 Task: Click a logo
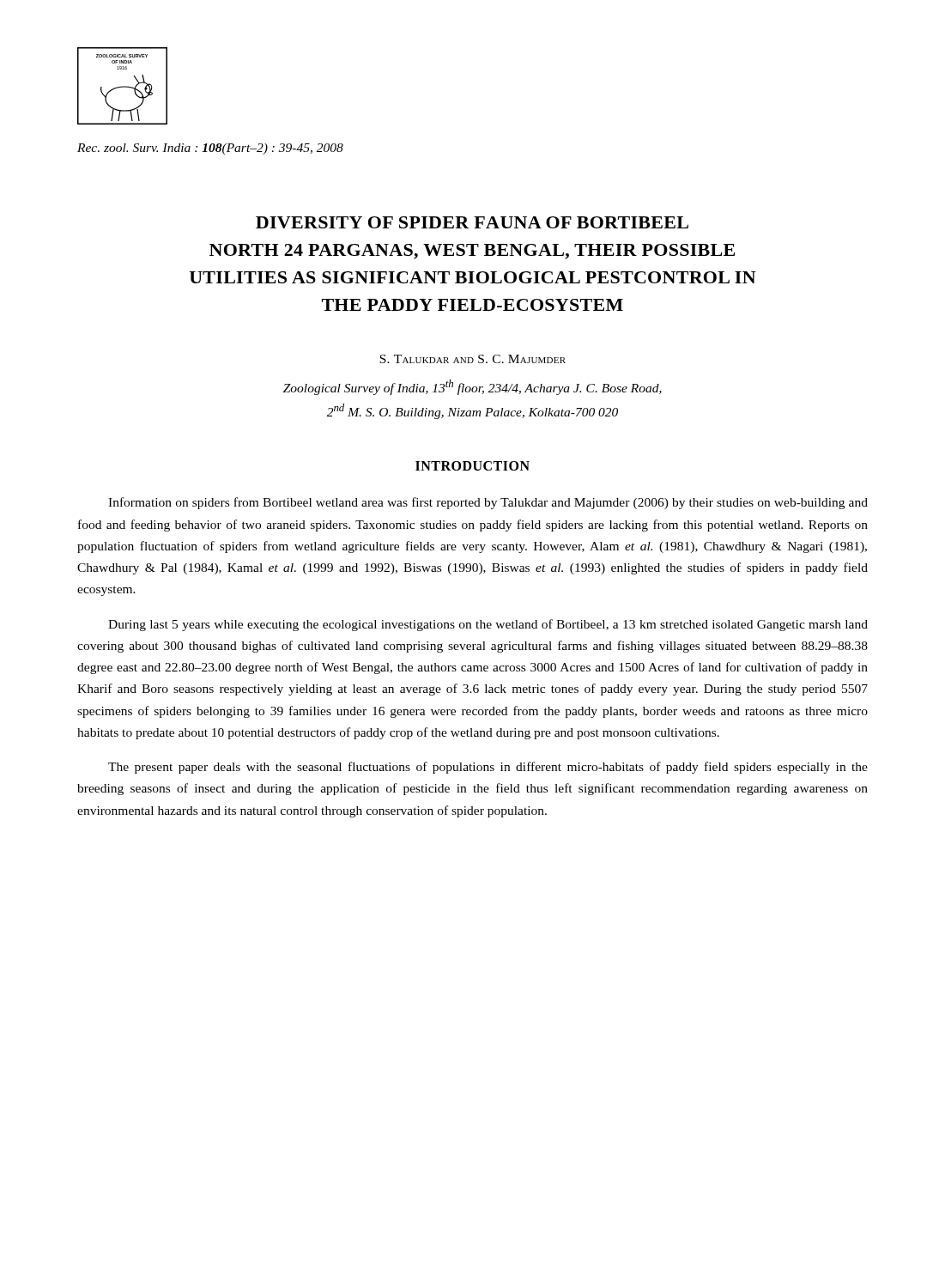pyautogui.click(x=472, y=88)
